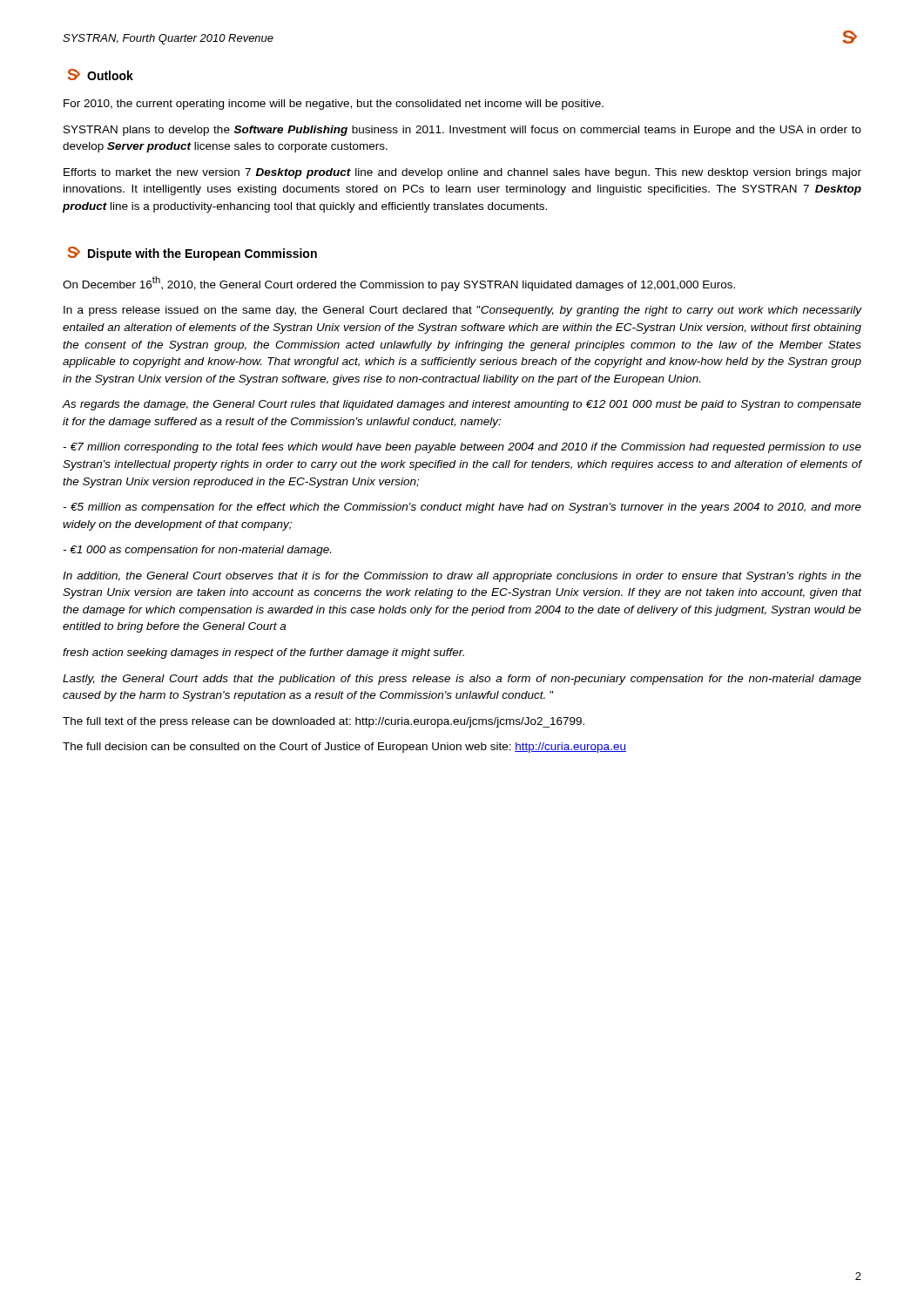Select the region starting "S Outlook"
Screen dimensions: 1307x924
tap(98, 75)
